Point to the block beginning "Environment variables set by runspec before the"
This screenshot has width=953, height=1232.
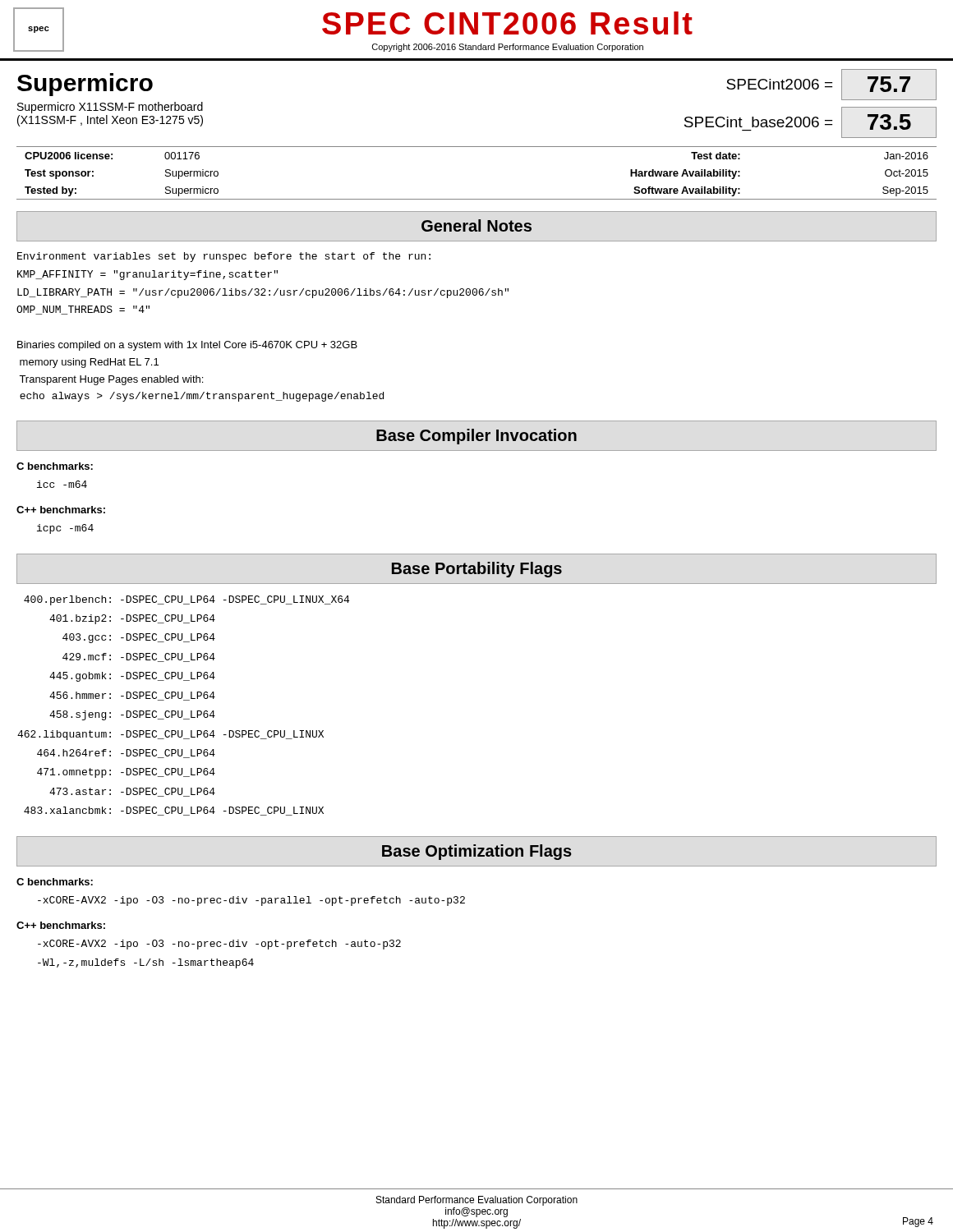[224, 257]
